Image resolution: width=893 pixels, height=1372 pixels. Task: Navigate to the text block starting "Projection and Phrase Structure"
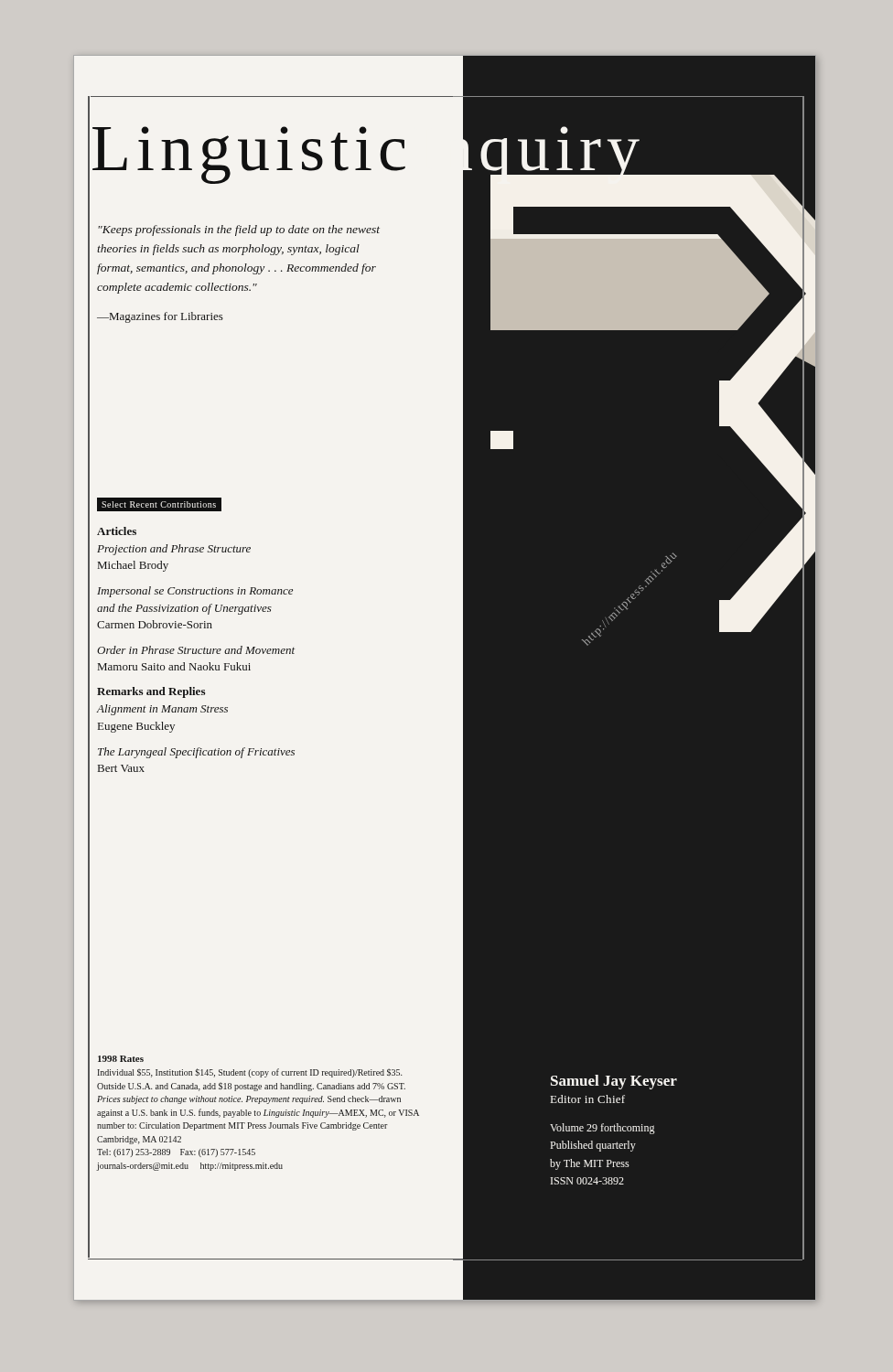click(253, 557)
